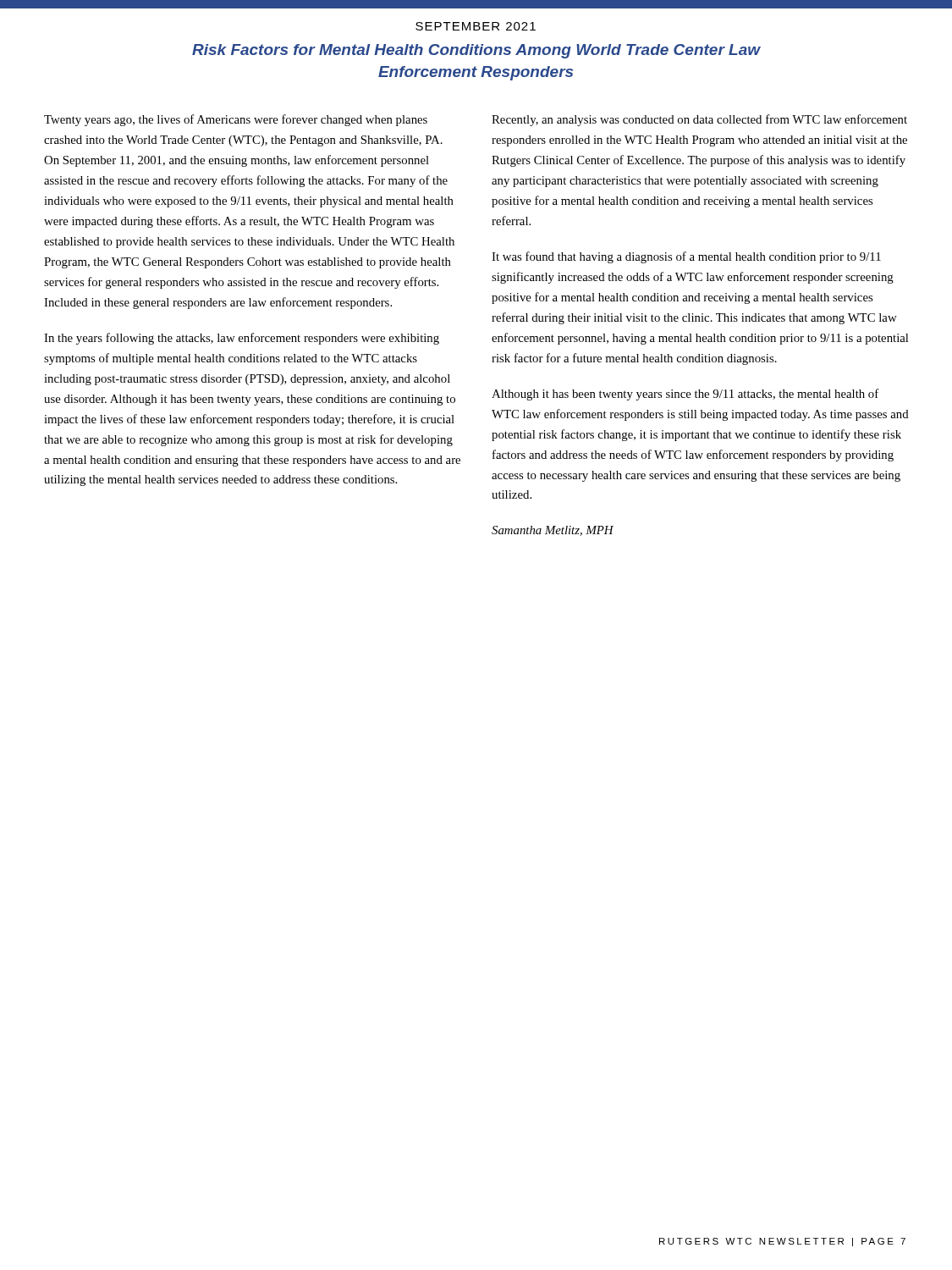Click on the passage starting "It was found that"
Viewport: 952px width, 1270px height.
[x=700, y=308]
